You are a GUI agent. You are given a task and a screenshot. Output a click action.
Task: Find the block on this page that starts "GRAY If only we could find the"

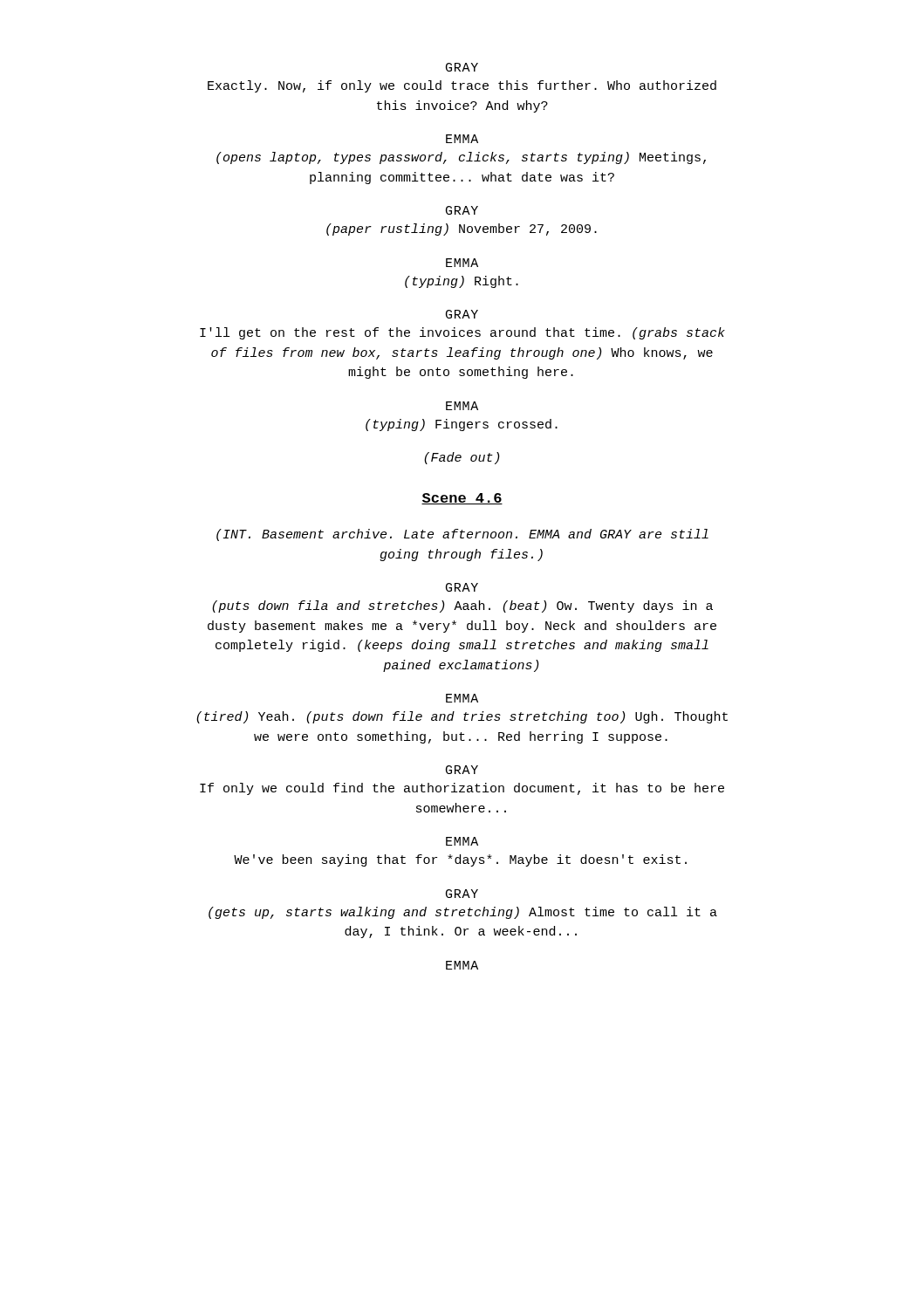click(462, 791)
